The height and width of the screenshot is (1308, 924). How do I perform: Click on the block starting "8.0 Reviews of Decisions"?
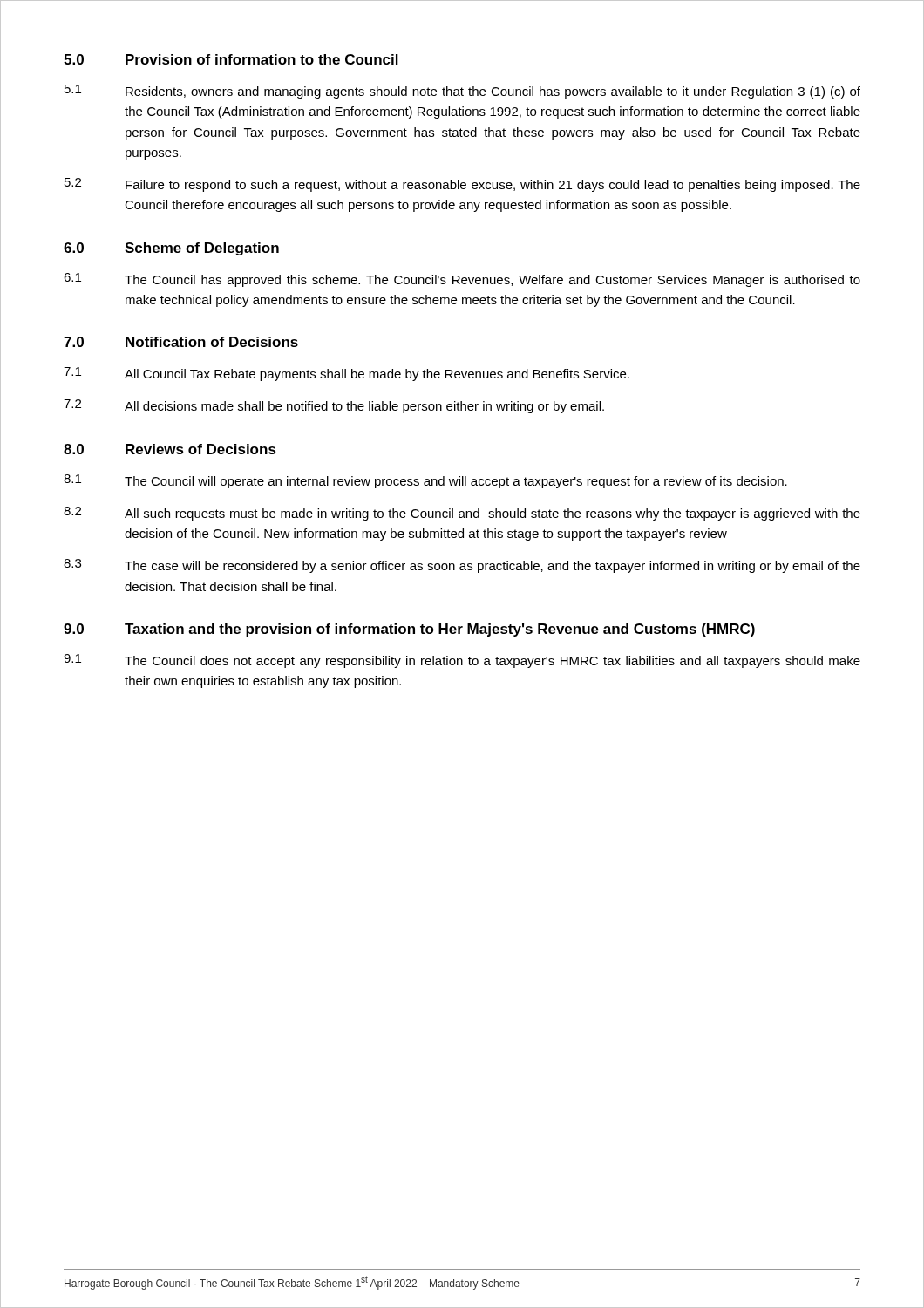pyautogui.click(x=170, y=449)
